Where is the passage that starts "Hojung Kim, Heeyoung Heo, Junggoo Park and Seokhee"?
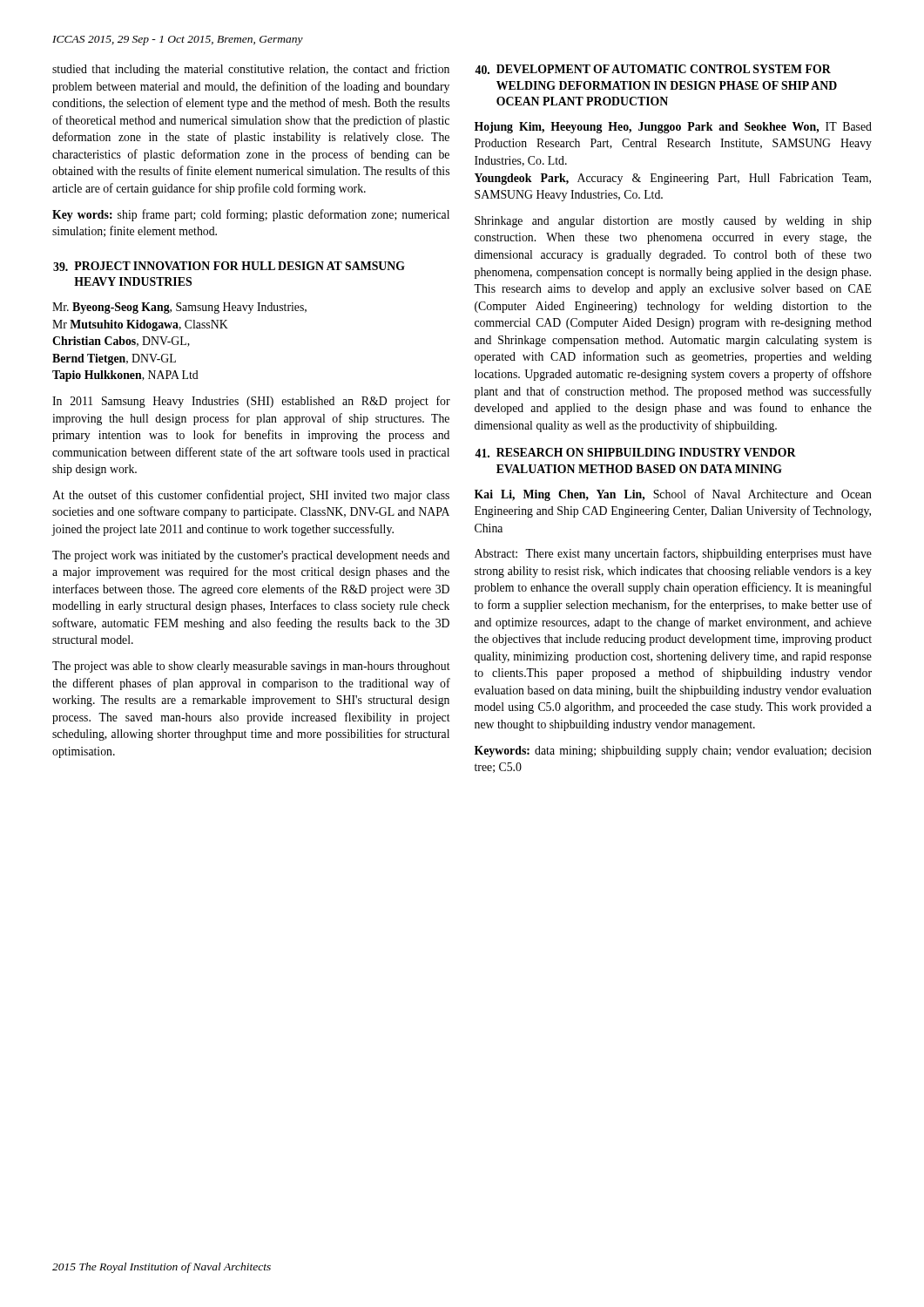924x1307 pixels. coord(673,128)
